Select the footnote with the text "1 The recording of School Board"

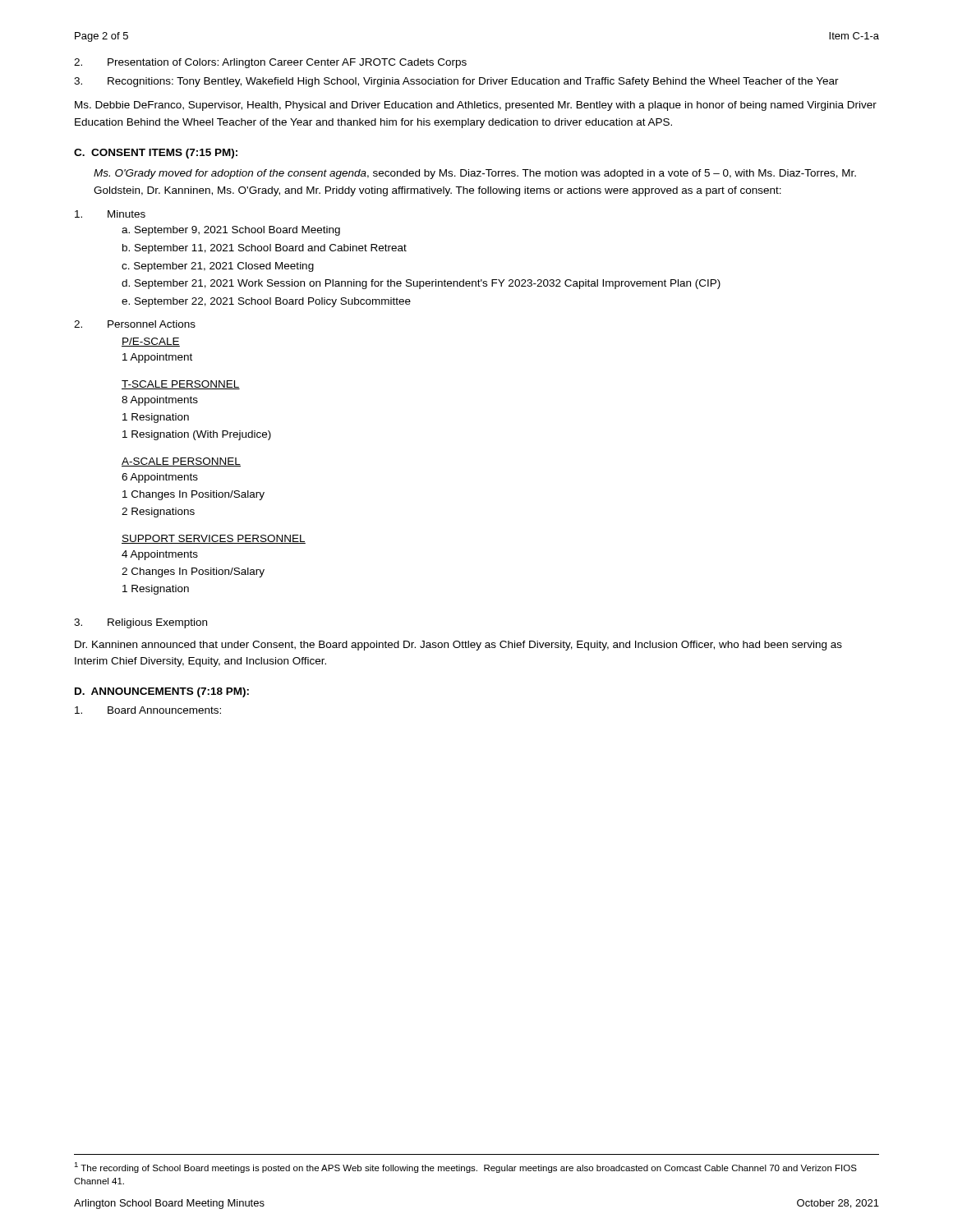click(465, 1173)
